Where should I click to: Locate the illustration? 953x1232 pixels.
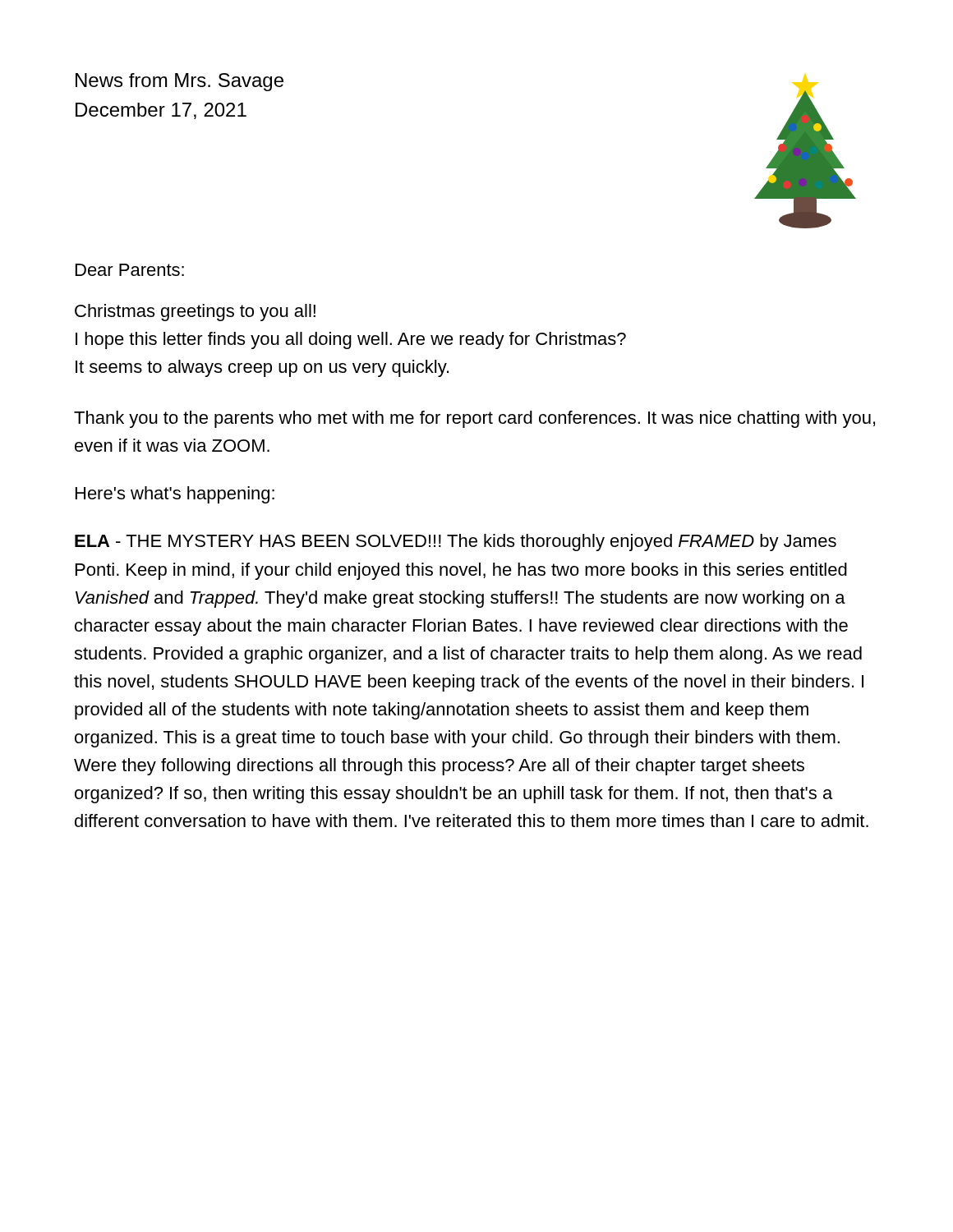[x=805, y=150]
